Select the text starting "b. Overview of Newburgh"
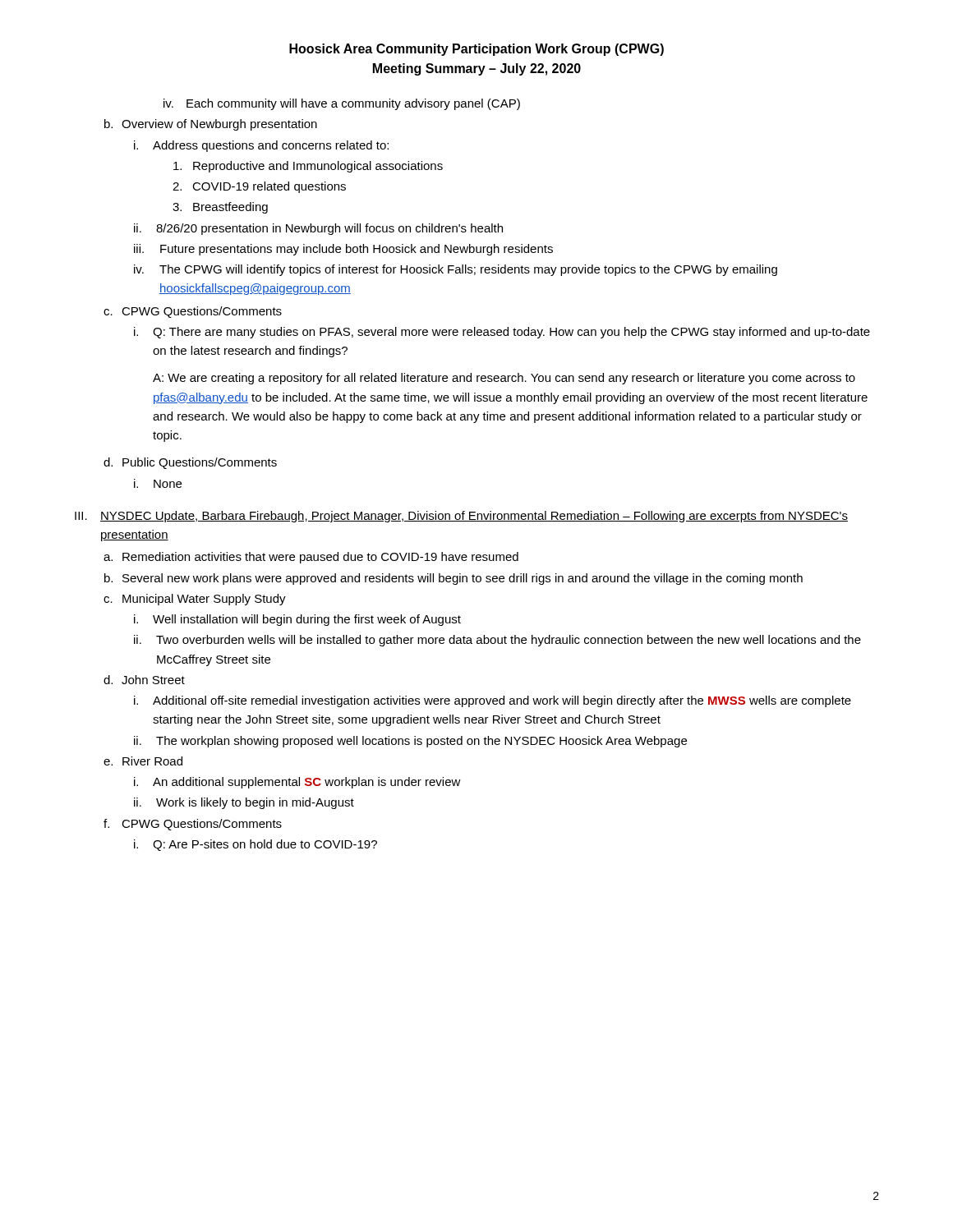 [211, 124]
